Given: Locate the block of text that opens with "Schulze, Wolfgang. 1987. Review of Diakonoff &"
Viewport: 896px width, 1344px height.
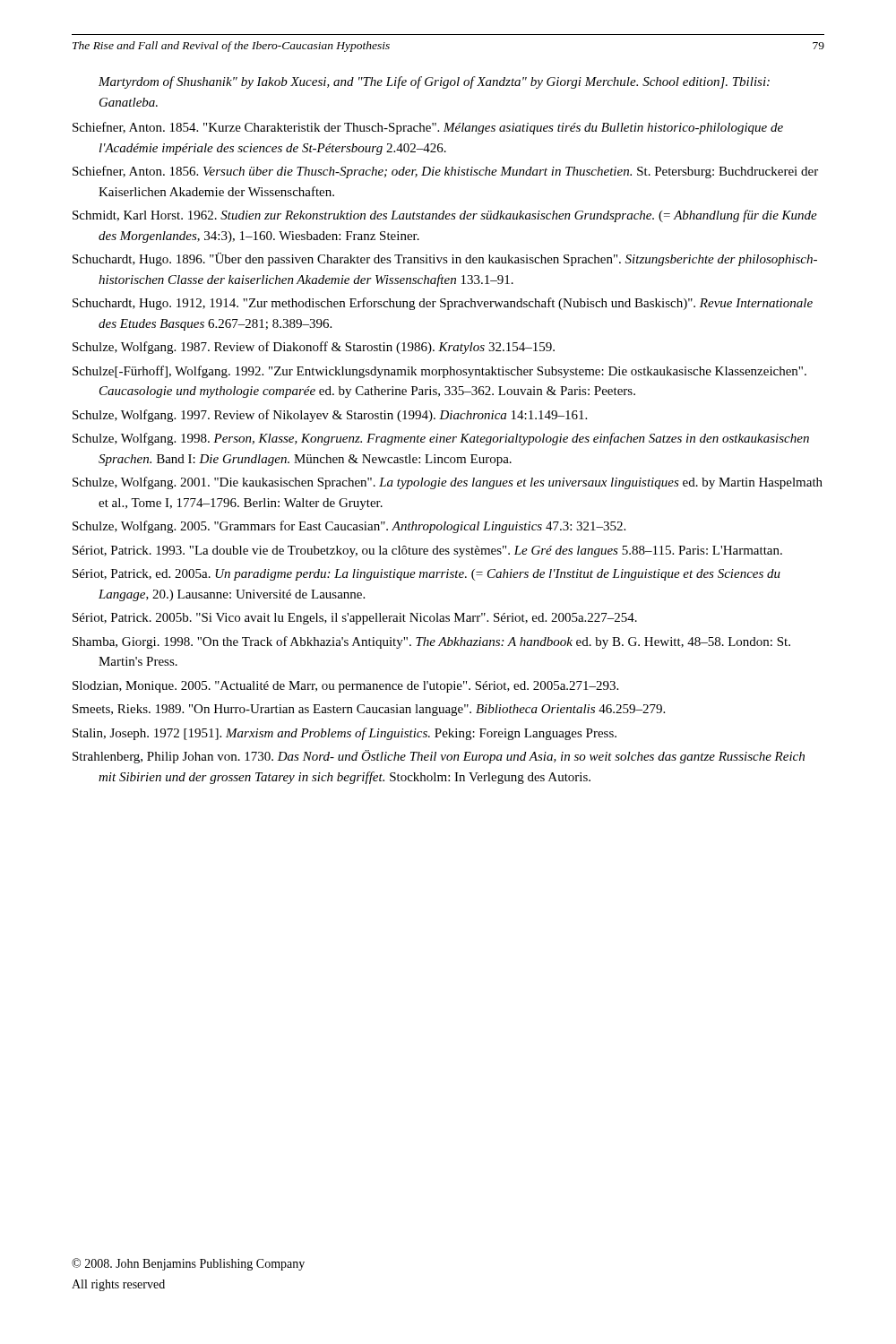Looking at the screenshot, I should (314, 347).
